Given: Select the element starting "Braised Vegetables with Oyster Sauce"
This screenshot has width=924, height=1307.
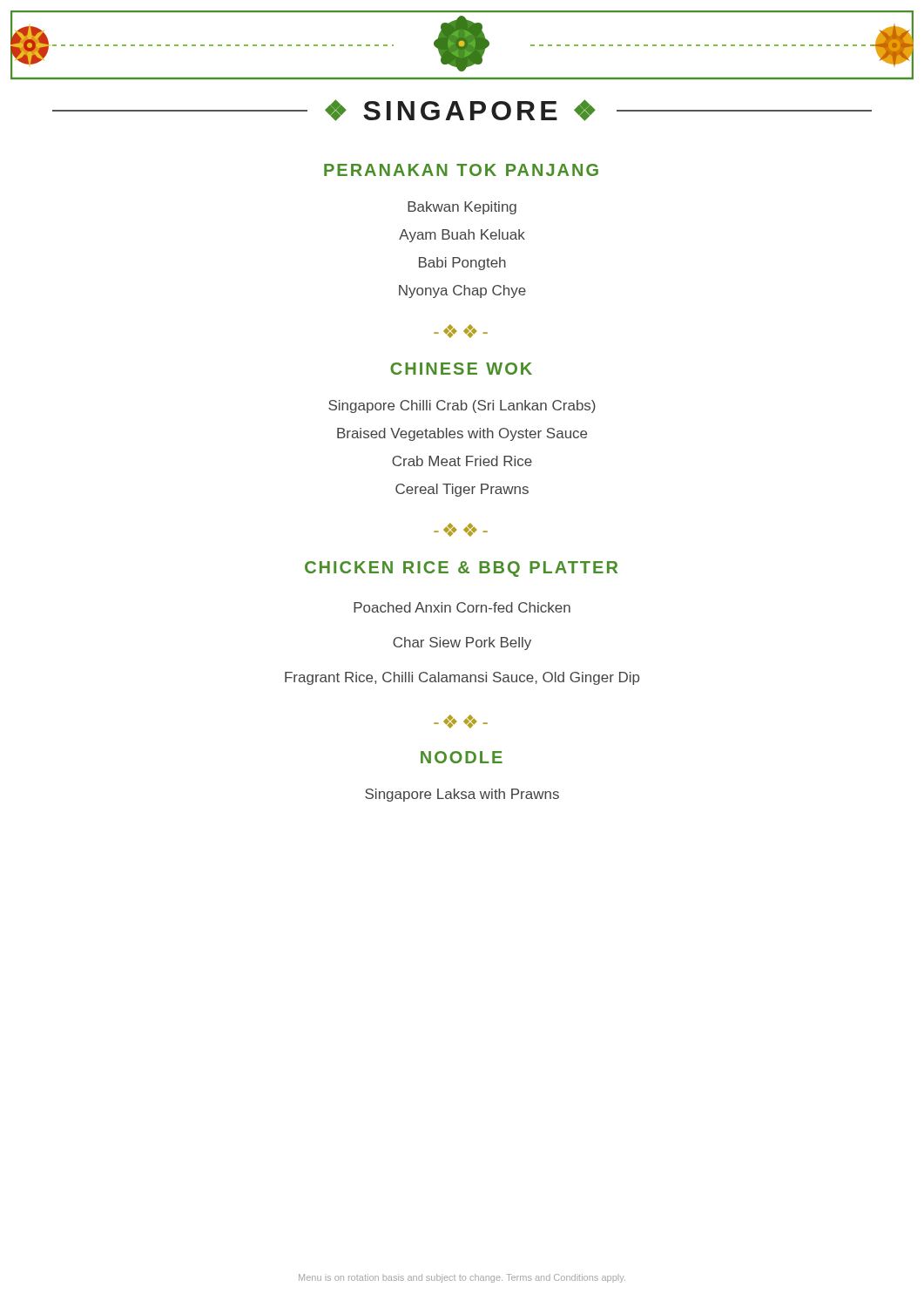Looking at the screenshot, I should [462, 433].
